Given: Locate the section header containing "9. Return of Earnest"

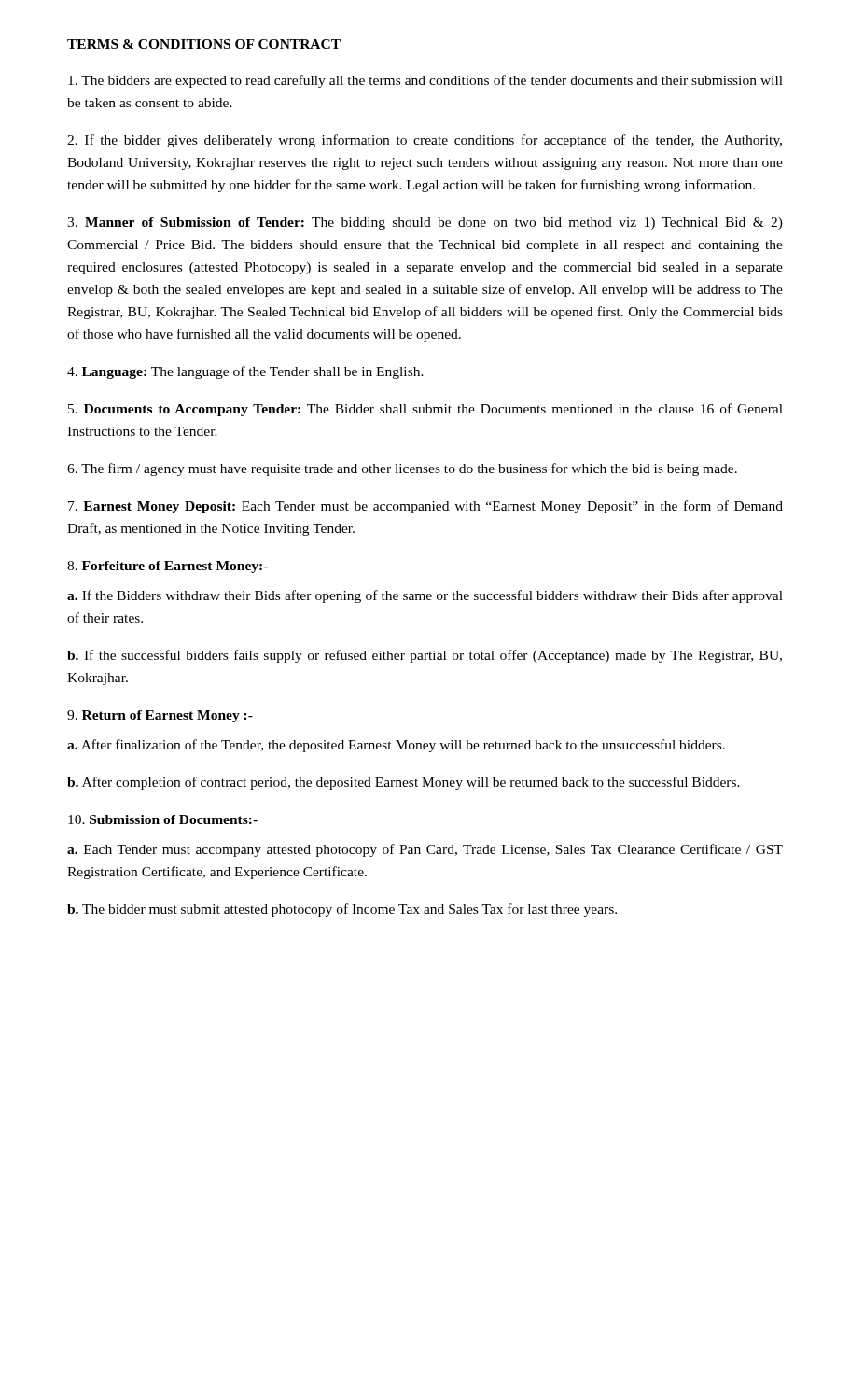Looking at the screenshot, I should pos(160,715).
